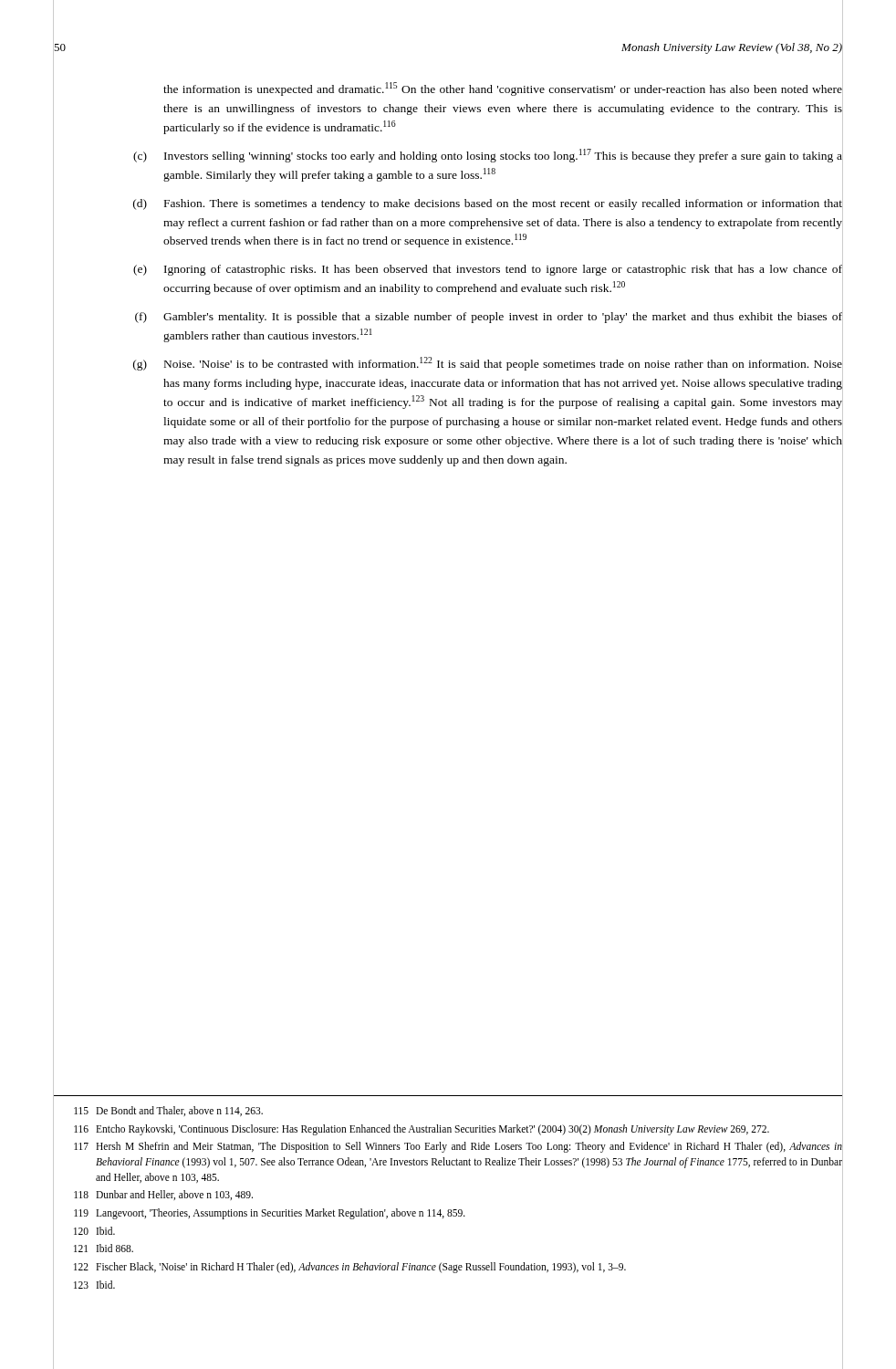Click the passage that begins "122 Fischer Black,"

(x=448, y=1267)
